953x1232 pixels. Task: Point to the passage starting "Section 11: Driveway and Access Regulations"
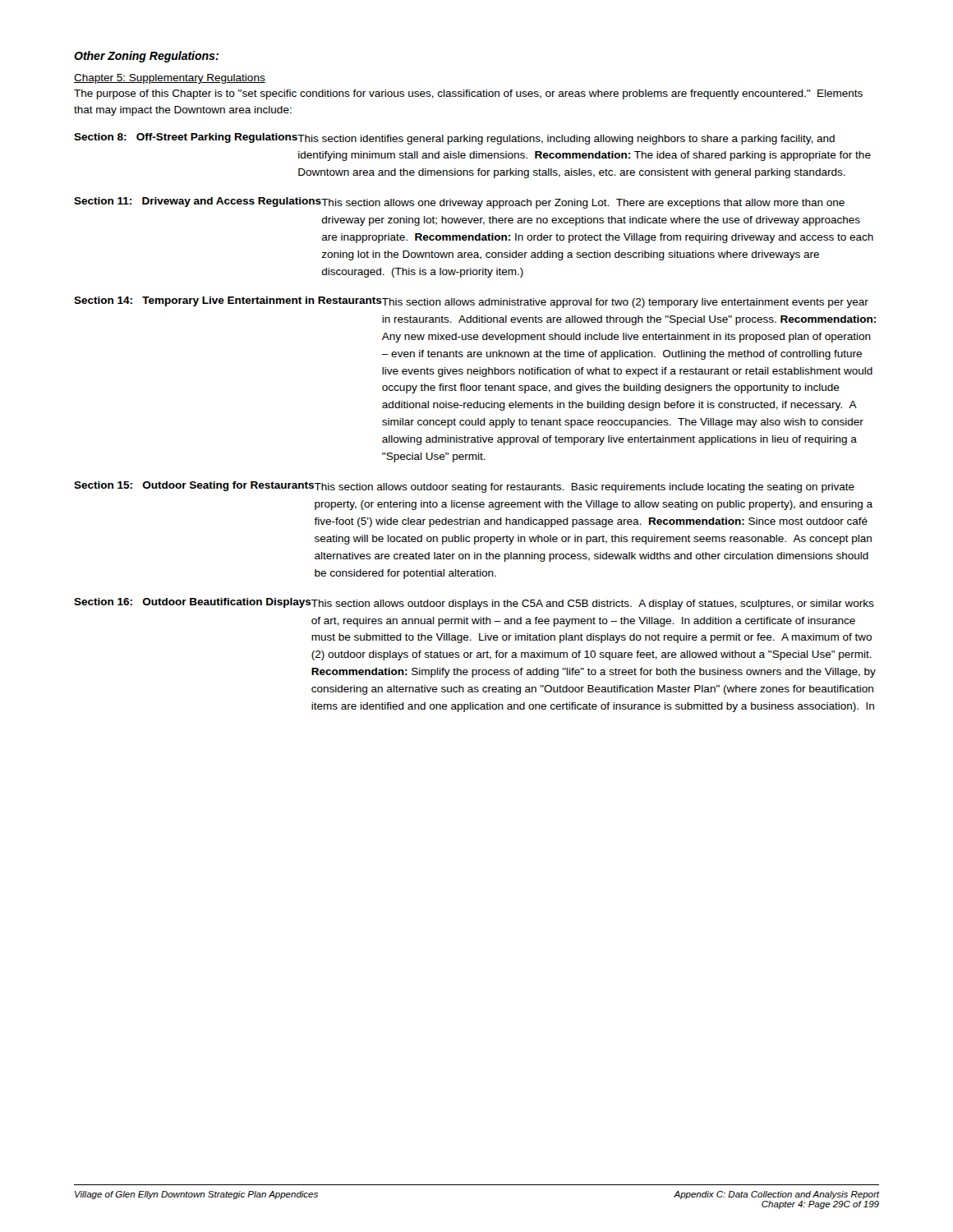click(x=198, y=201)
